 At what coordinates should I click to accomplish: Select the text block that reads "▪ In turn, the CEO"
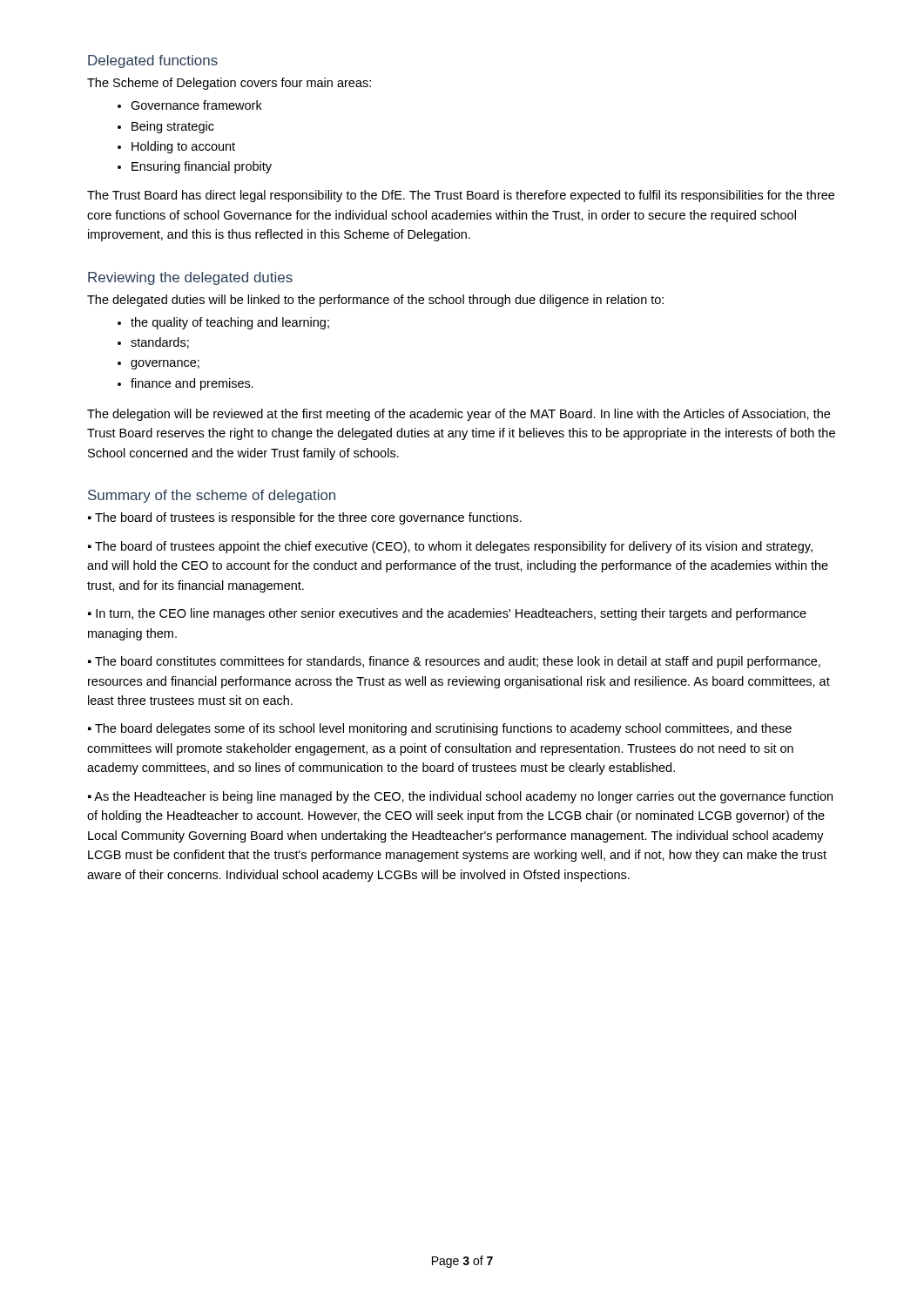462,624
